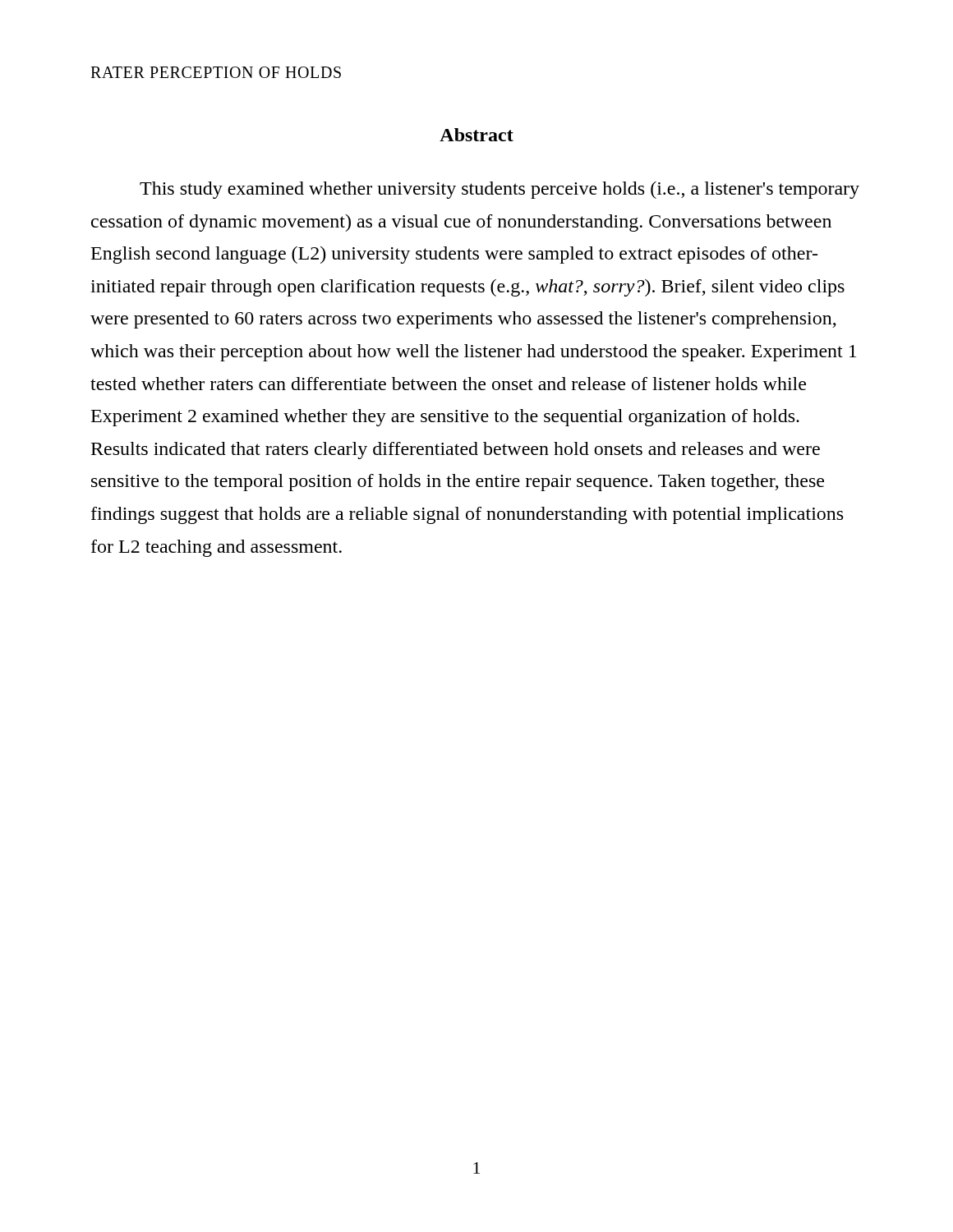
Task: Navigate to the element starting "This study examined whether university"
Action: coord(476,368)
